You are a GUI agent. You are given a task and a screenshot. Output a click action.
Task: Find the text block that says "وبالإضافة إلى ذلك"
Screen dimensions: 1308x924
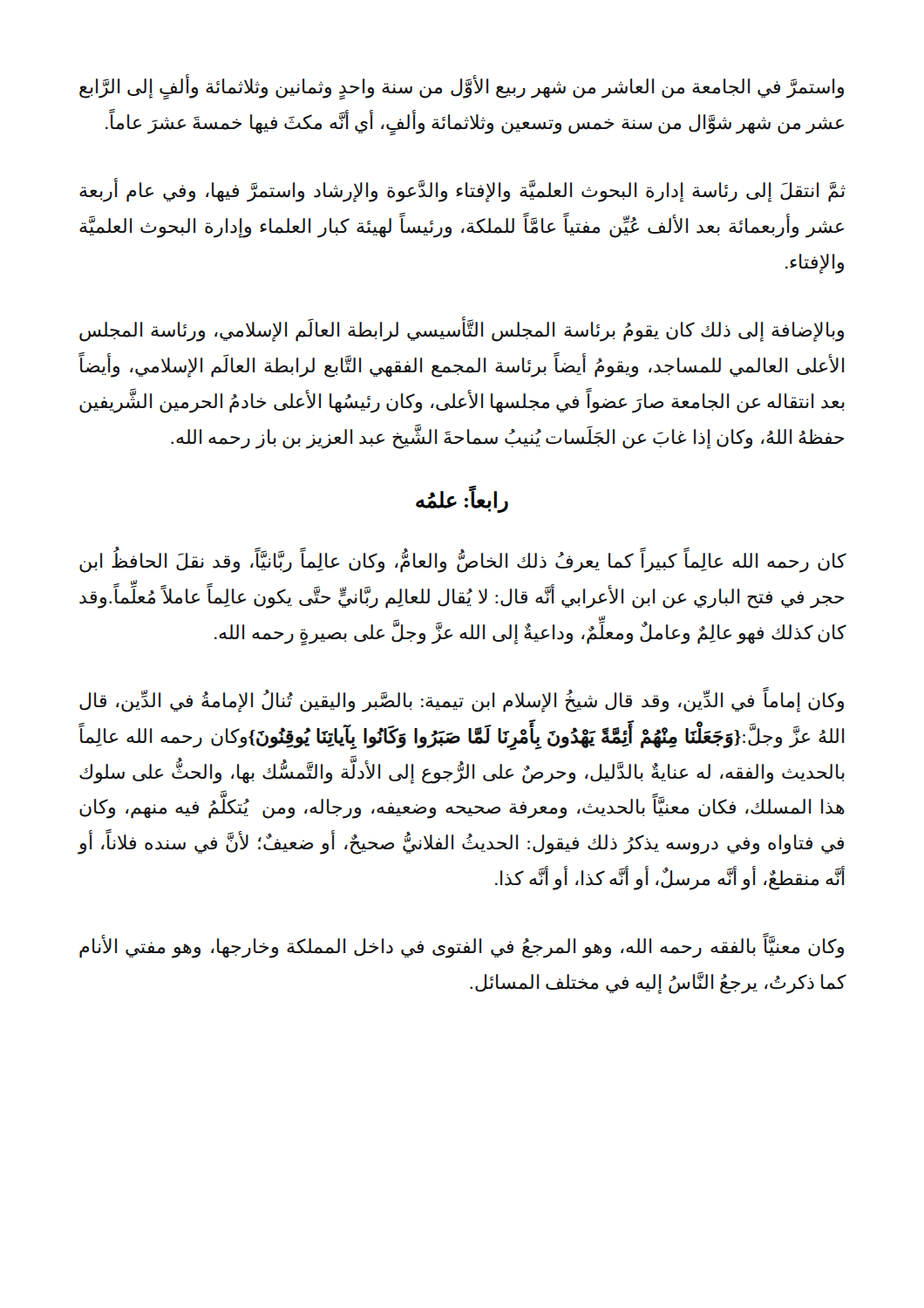point(462,384)
